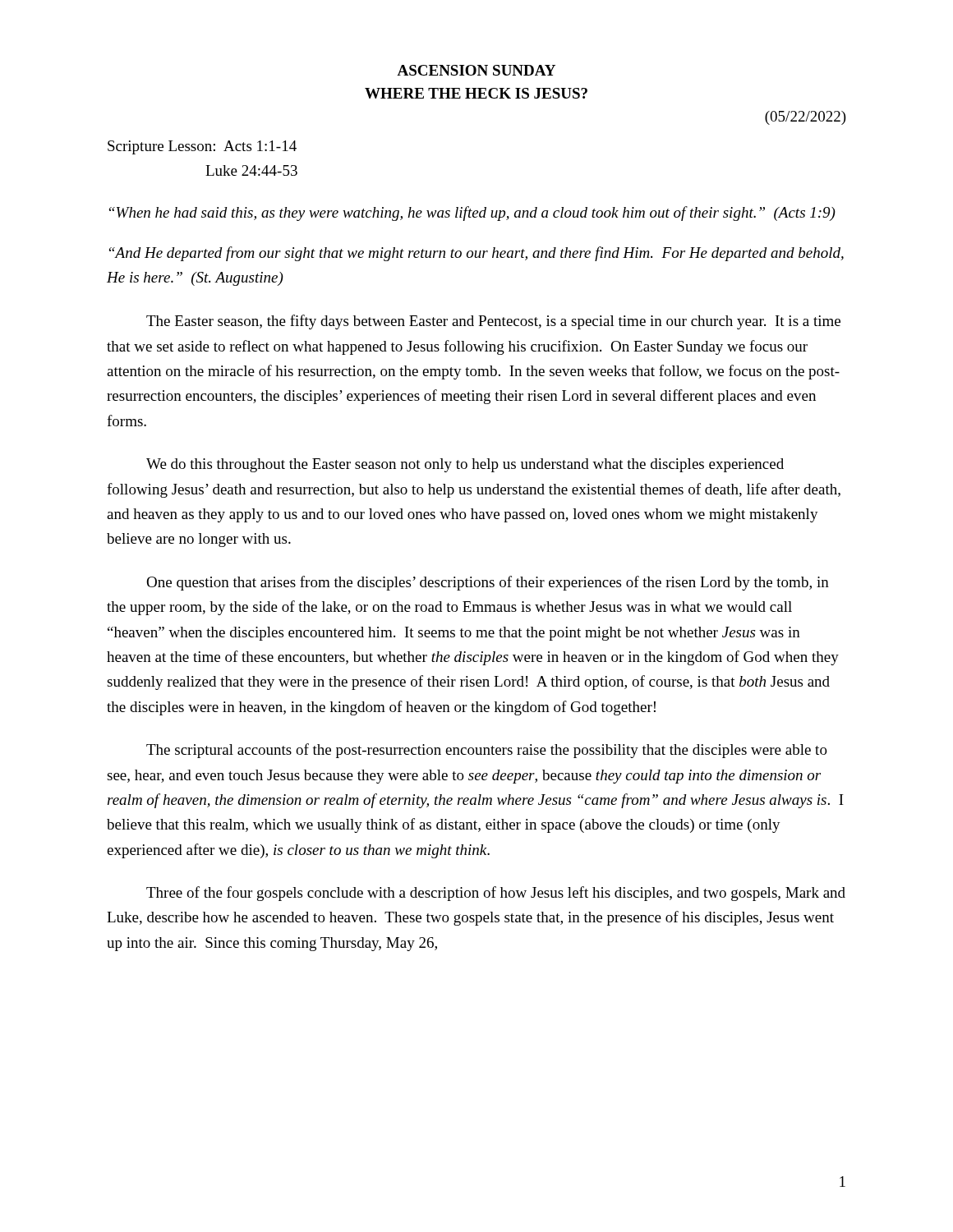Select the text block that says "Scripture Lesson: Acts"
Image resolution: width=953 pixels, height=1232 pixels.
click(x=202, y=160)
